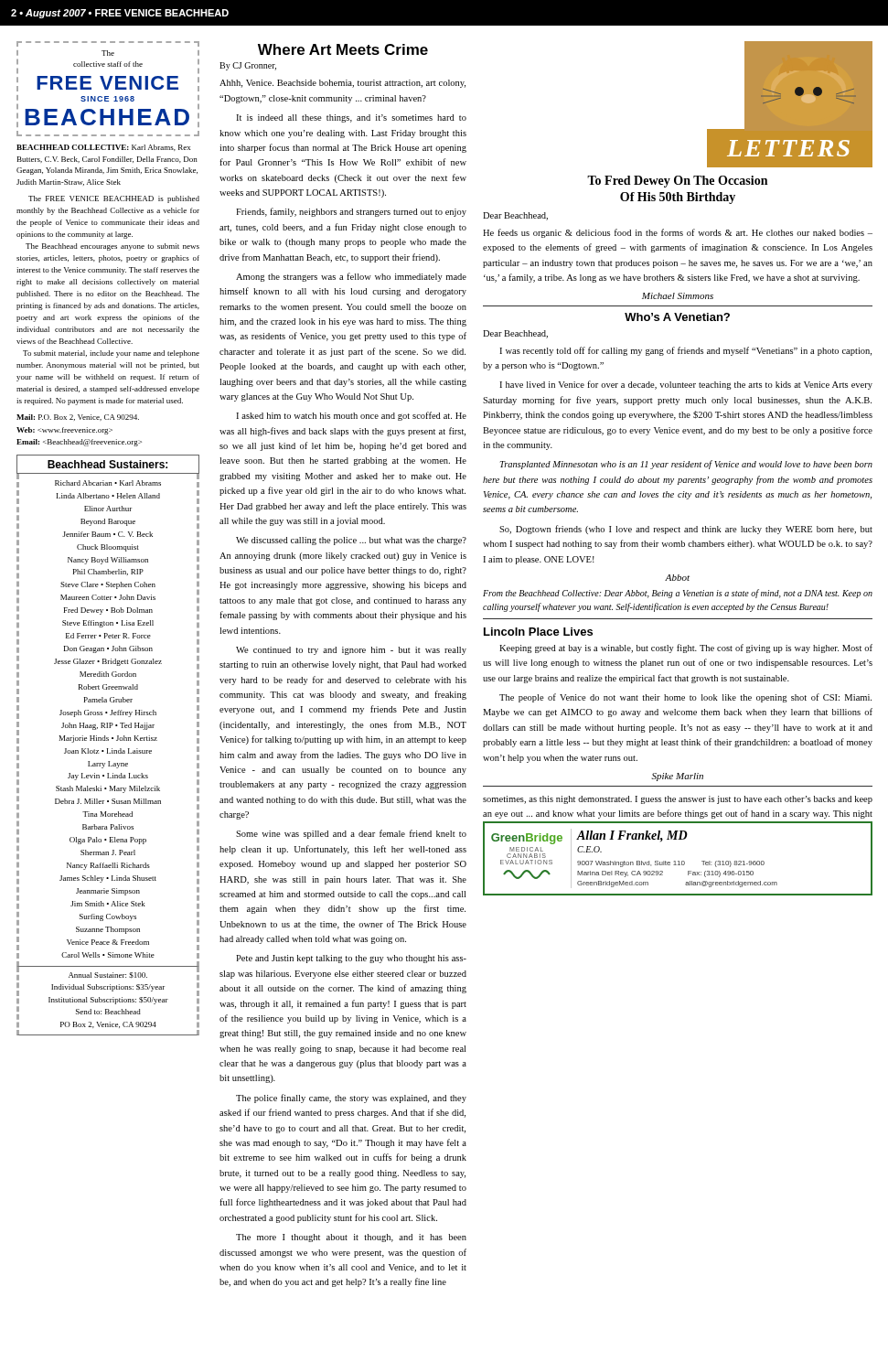Viewport: 888px width, 1372px height.
Task: Select the element starting "Ahhh, Venice. Beachside bohemia, tourist"
Action: click(343, 683)
